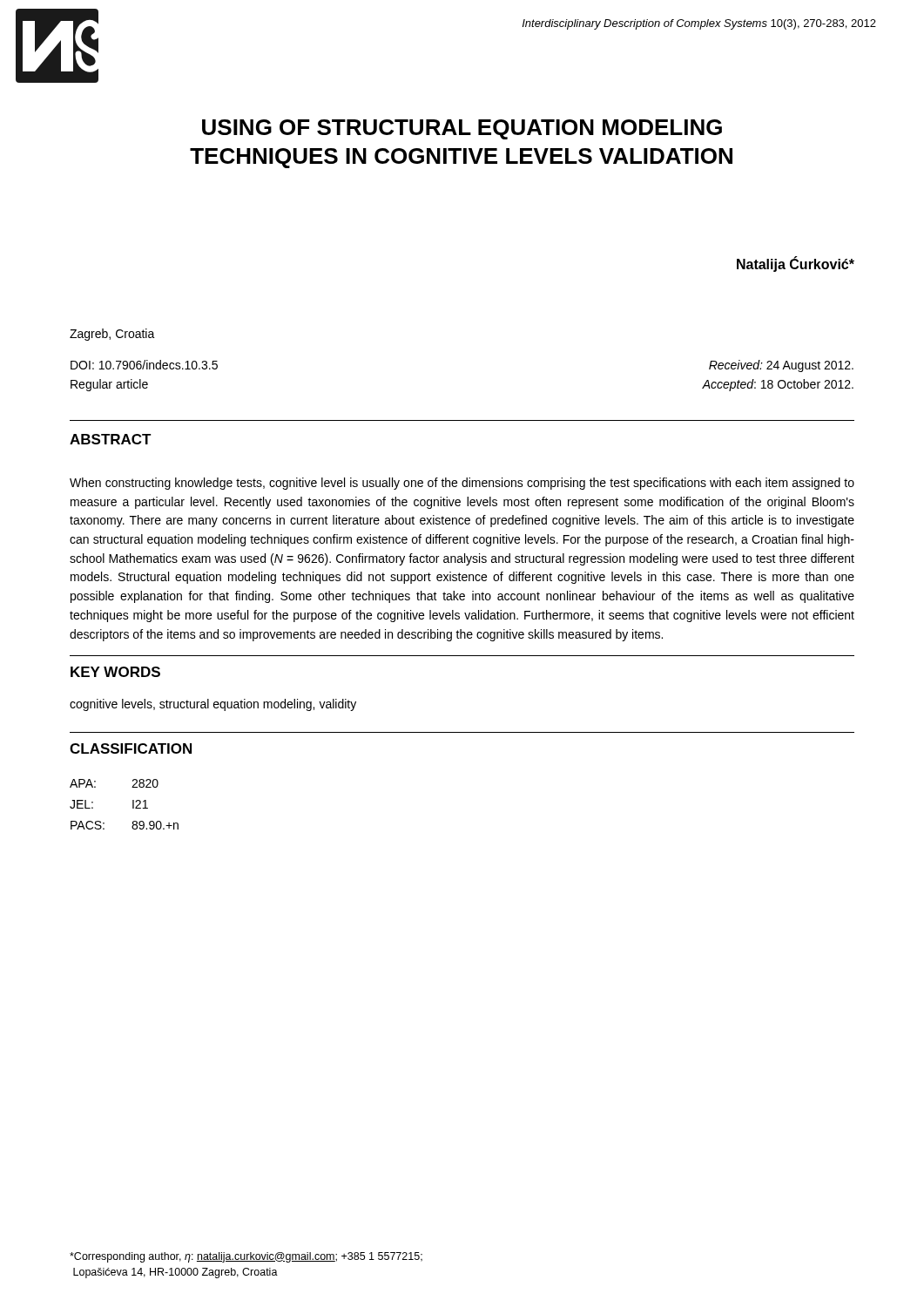
Task: Find the text that says "Zagreb, Croatia"
Action: [x=112, y=334]
